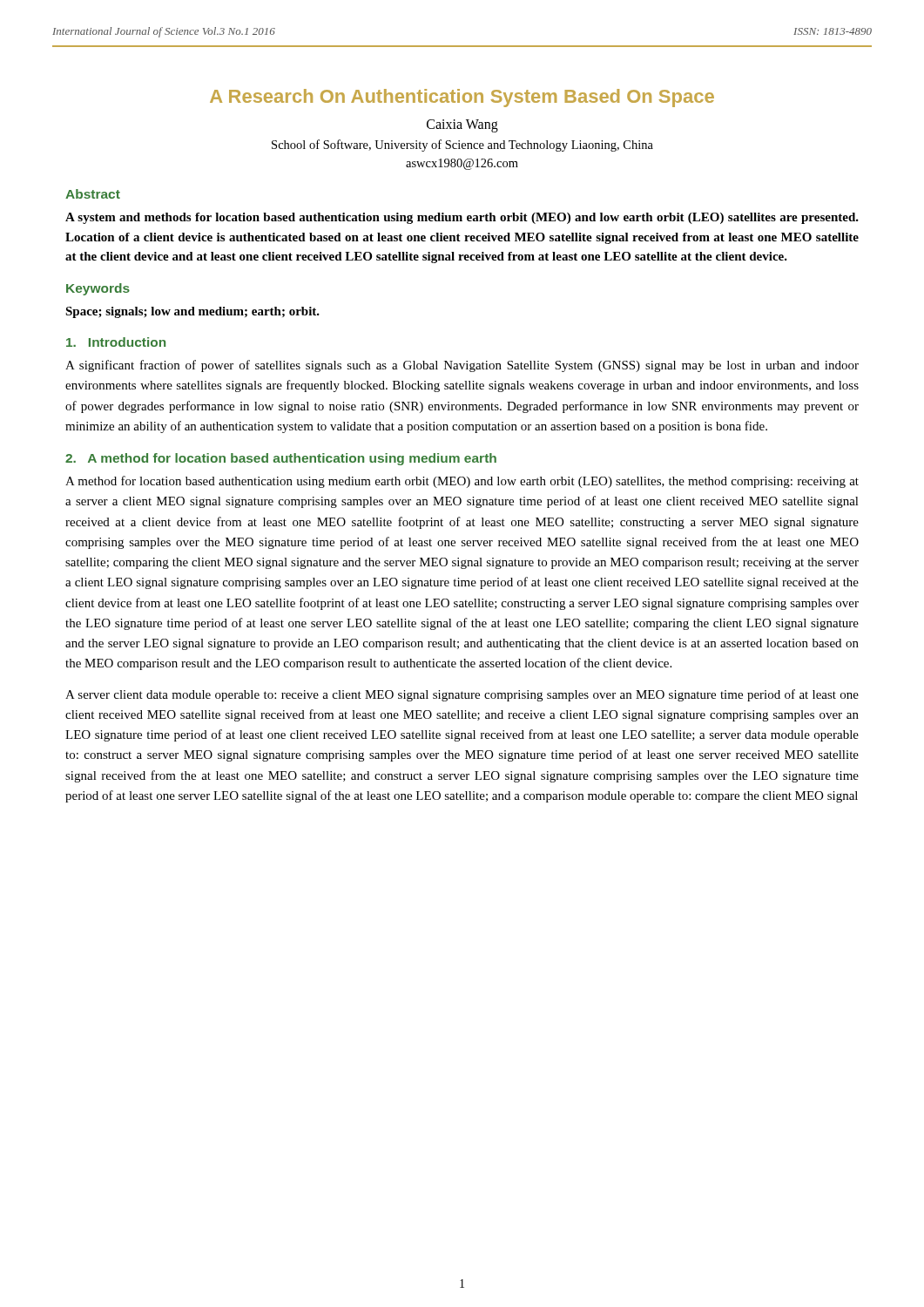Locate the text "1. Introduction"
The width and height of the screenshot is (924, 1307).
(116, 342)
